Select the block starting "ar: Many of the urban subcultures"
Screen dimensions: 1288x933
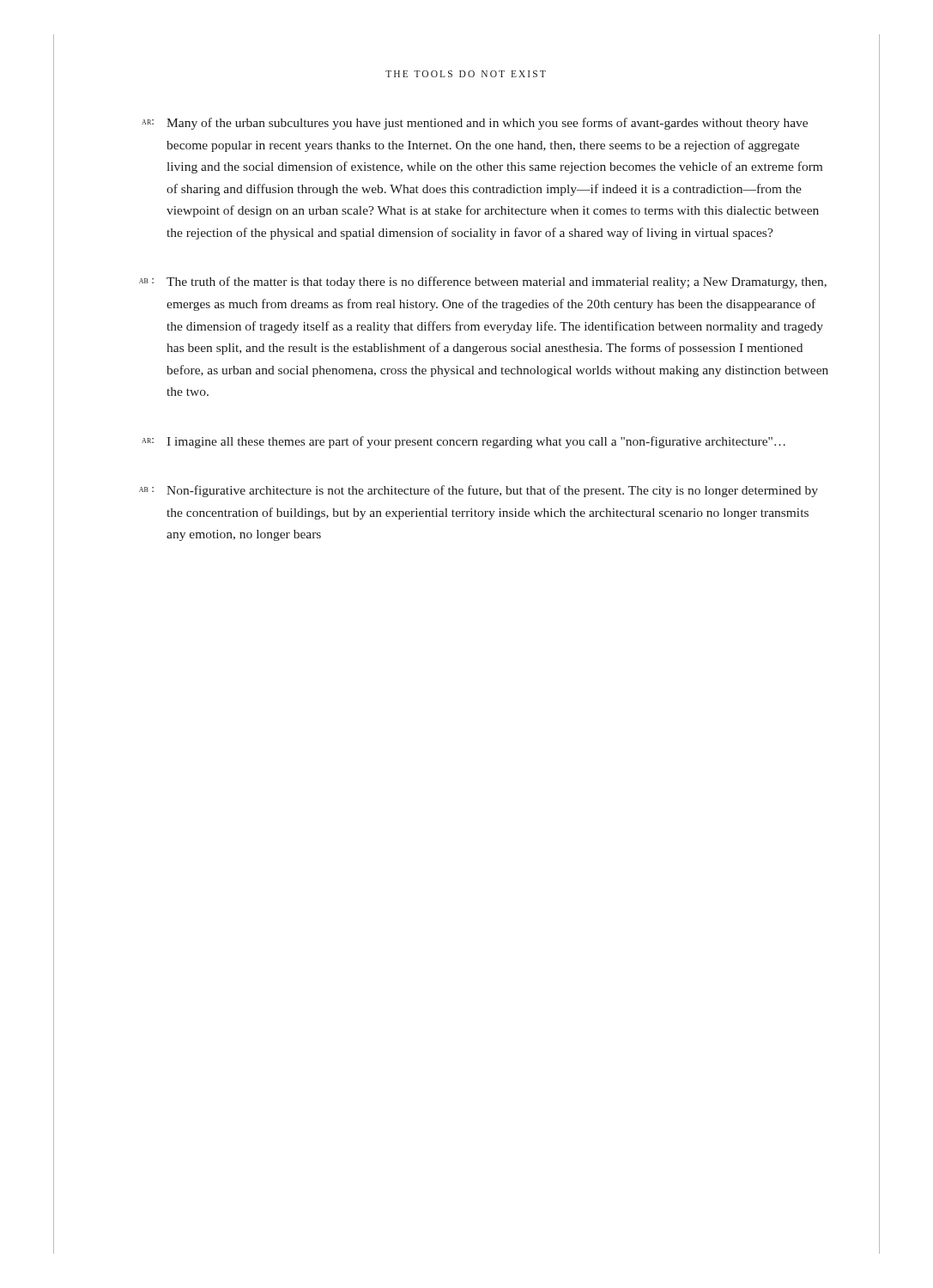[x=466, y=177]
